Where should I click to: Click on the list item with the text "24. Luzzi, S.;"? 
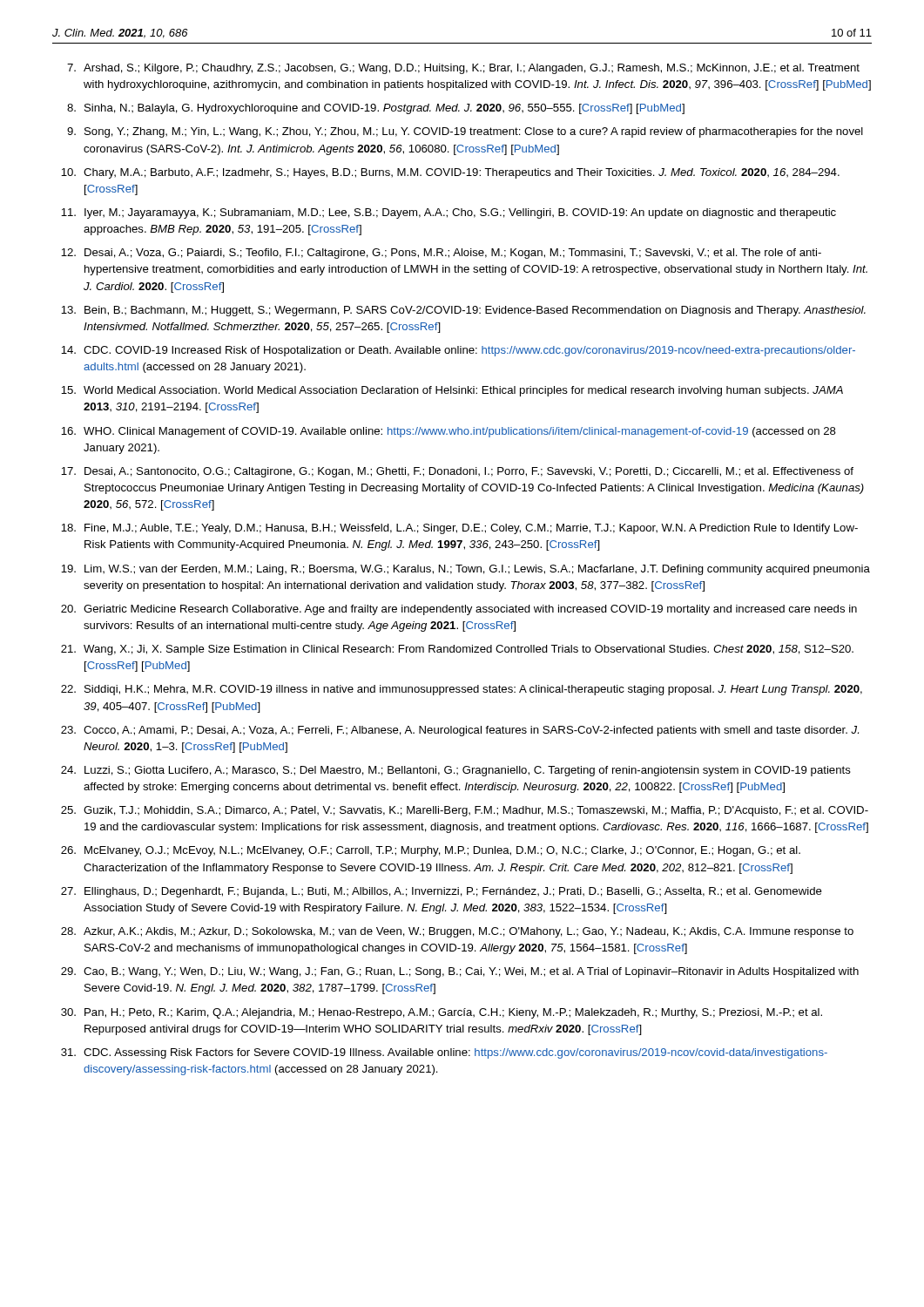click(462, 778)
